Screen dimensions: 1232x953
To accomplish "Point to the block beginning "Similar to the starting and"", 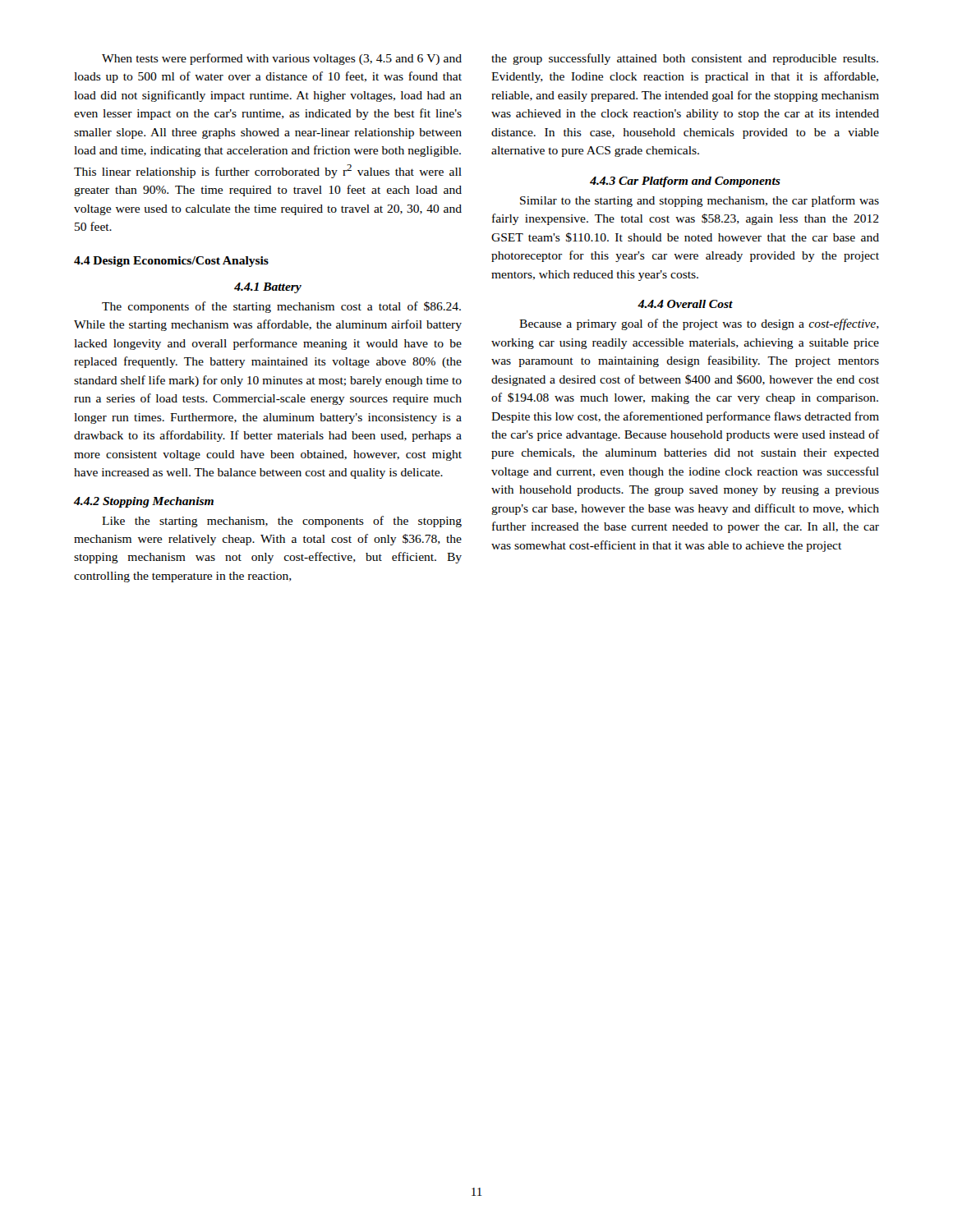I will pos(685,237).
